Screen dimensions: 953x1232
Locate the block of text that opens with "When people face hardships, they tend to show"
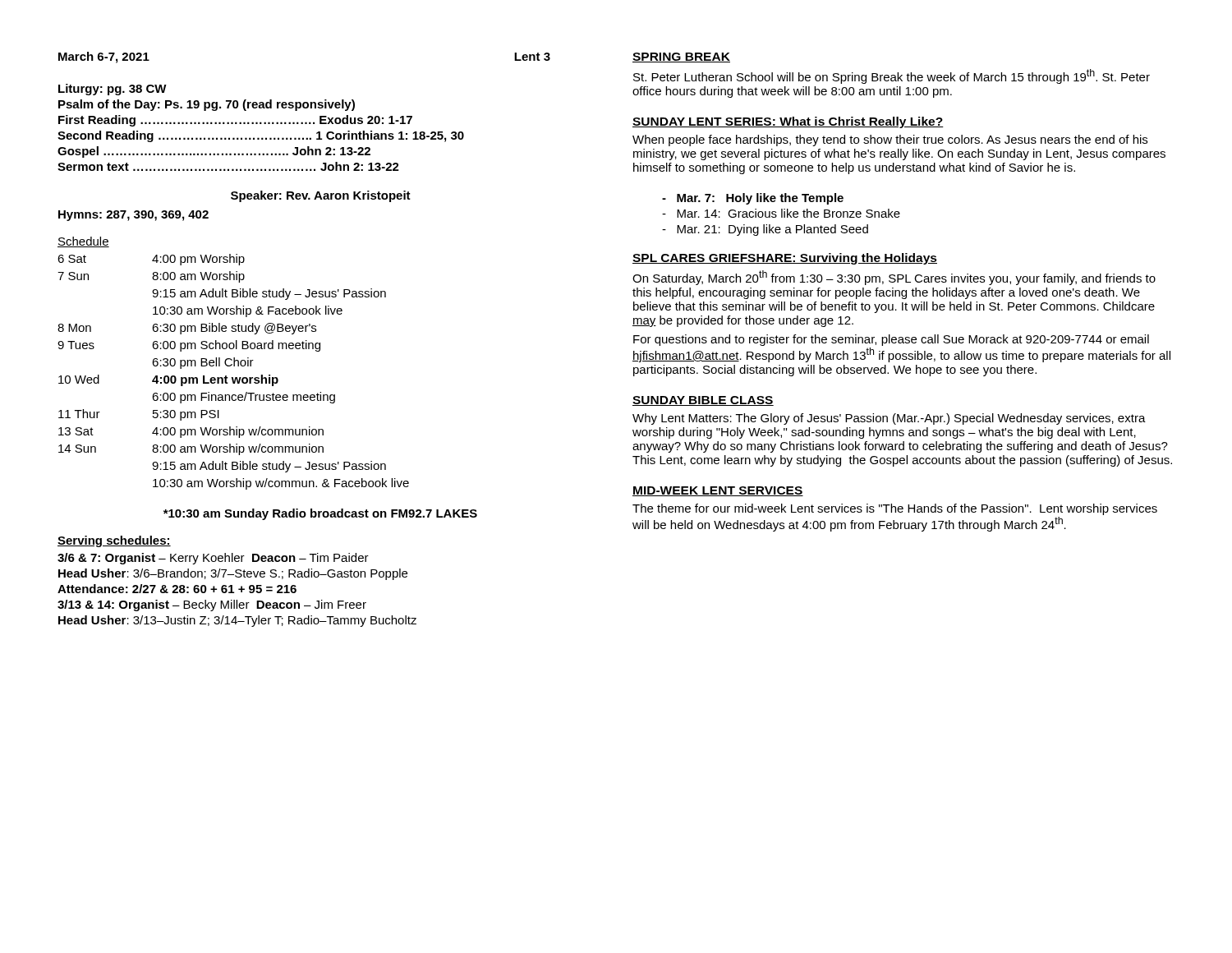coord(903,153)
